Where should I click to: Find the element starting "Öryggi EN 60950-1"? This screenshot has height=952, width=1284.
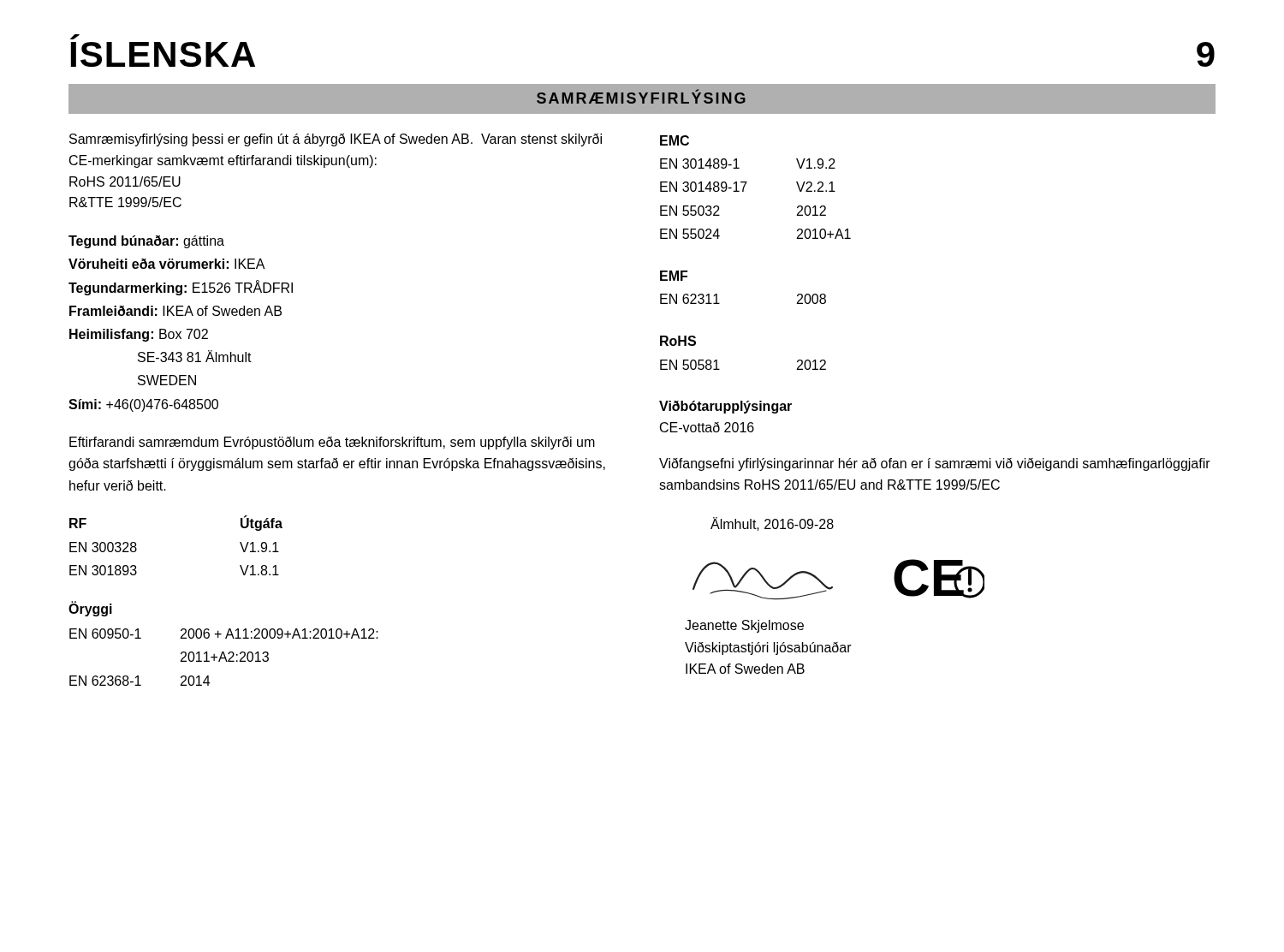tap(347, 645)
